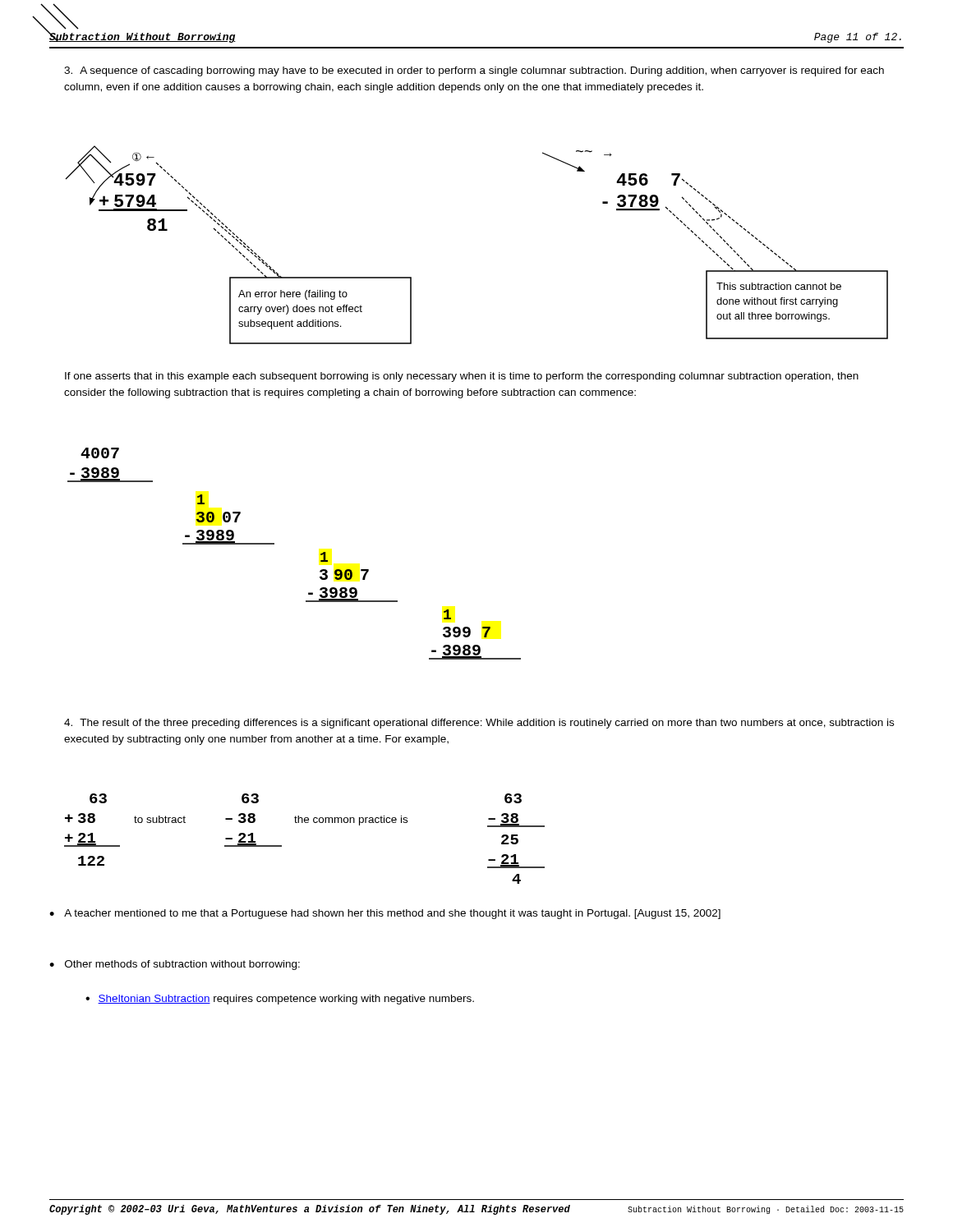Click on the list item containing "• Sheltonian Subtraction requires"
The height and width of the screenshot is (1232, 953).
coord(280,1000)
